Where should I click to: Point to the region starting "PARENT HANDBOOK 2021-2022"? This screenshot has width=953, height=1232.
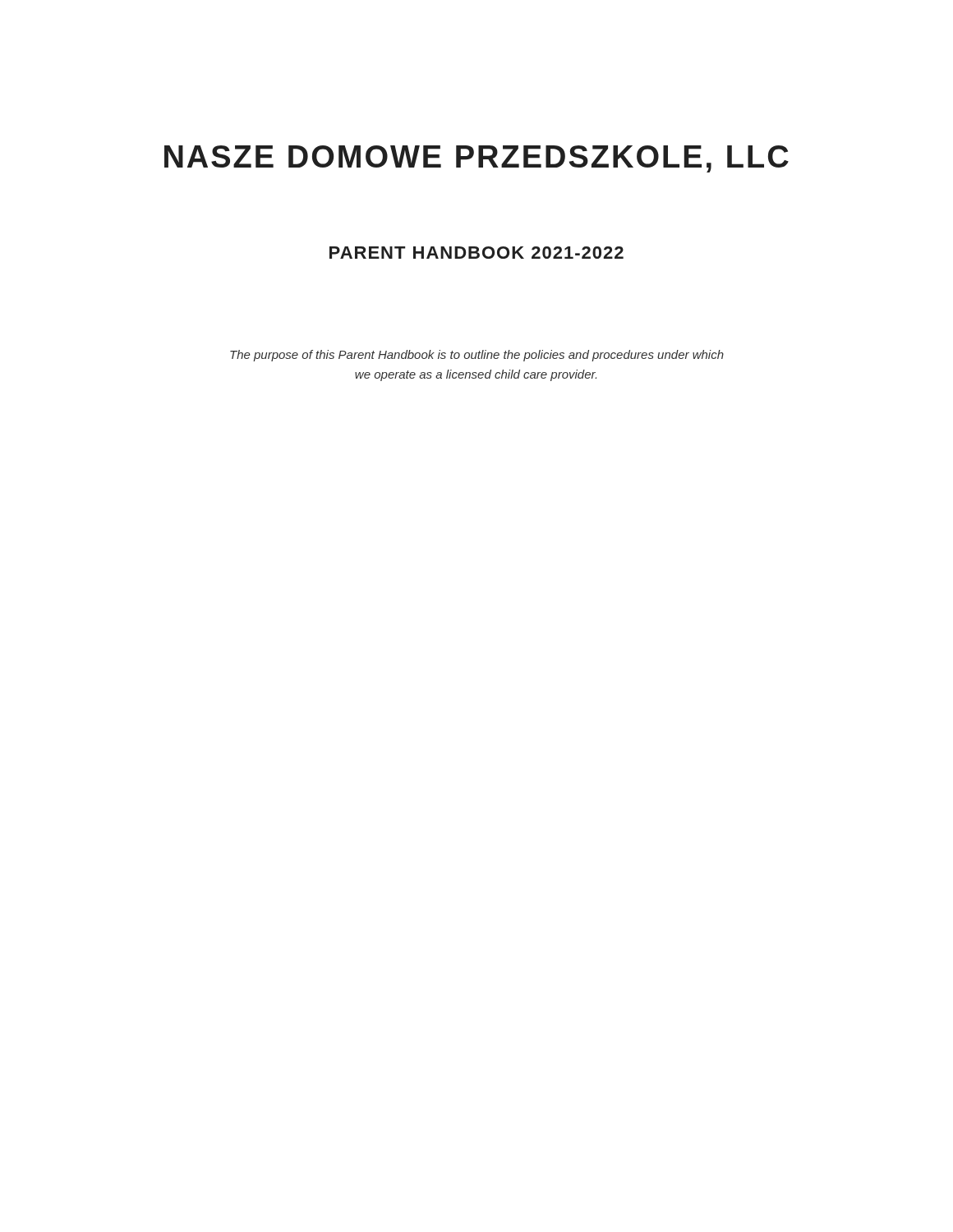476,253
